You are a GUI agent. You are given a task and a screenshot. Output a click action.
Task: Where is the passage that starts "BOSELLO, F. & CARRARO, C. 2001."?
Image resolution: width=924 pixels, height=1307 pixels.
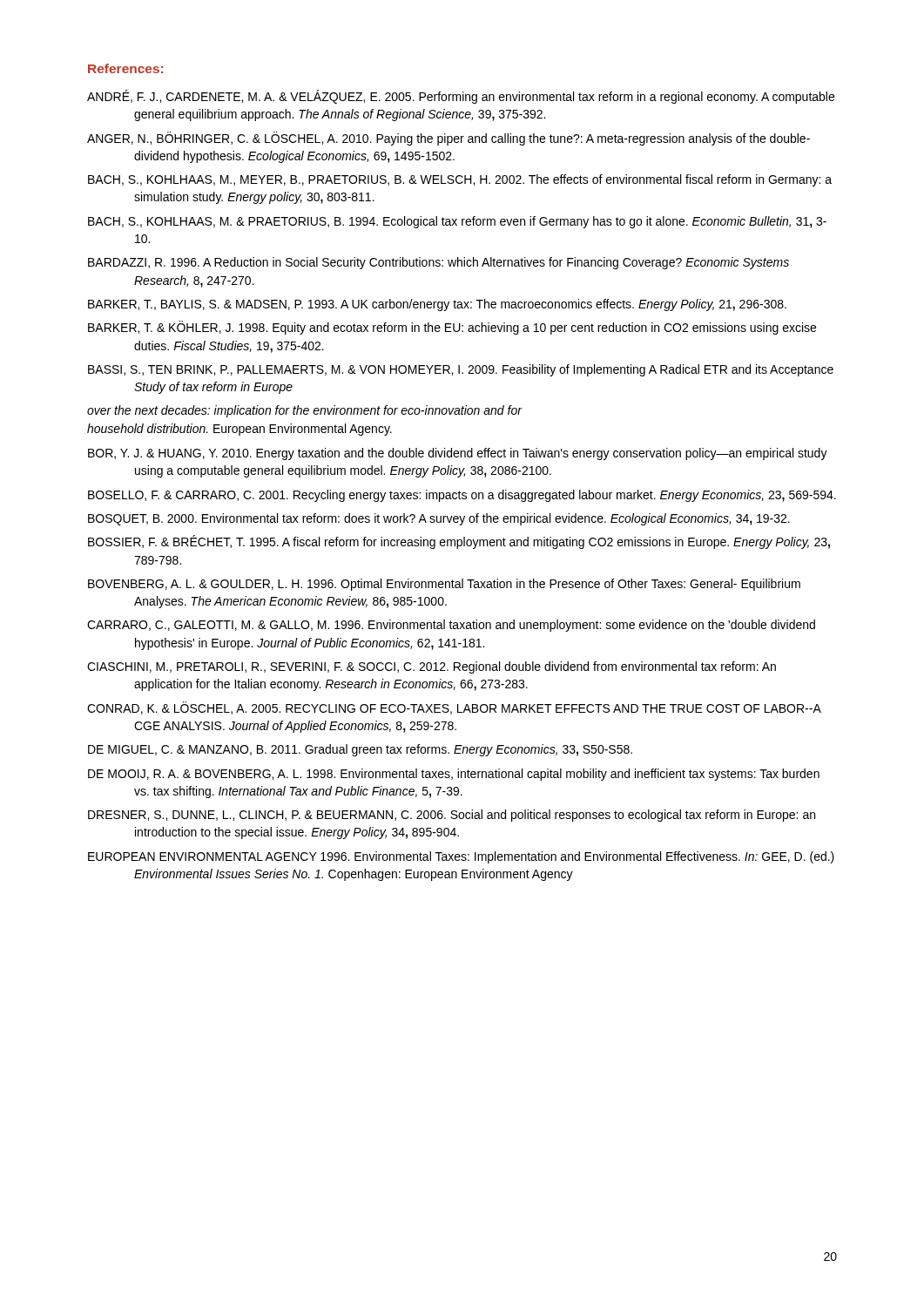click(462, 495)
